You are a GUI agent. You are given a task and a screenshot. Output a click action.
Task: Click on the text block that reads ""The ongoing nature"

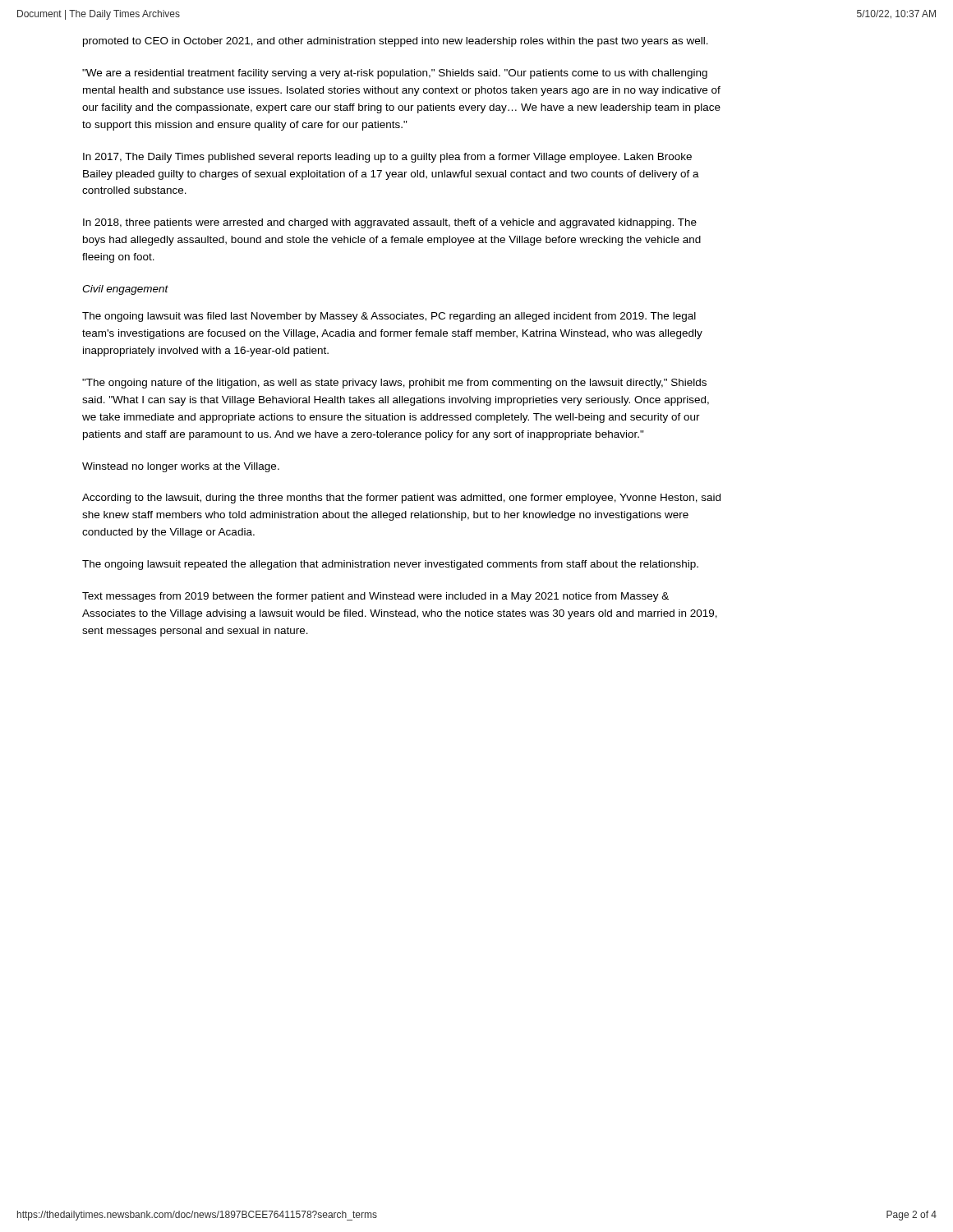click(x=403, y=409)
